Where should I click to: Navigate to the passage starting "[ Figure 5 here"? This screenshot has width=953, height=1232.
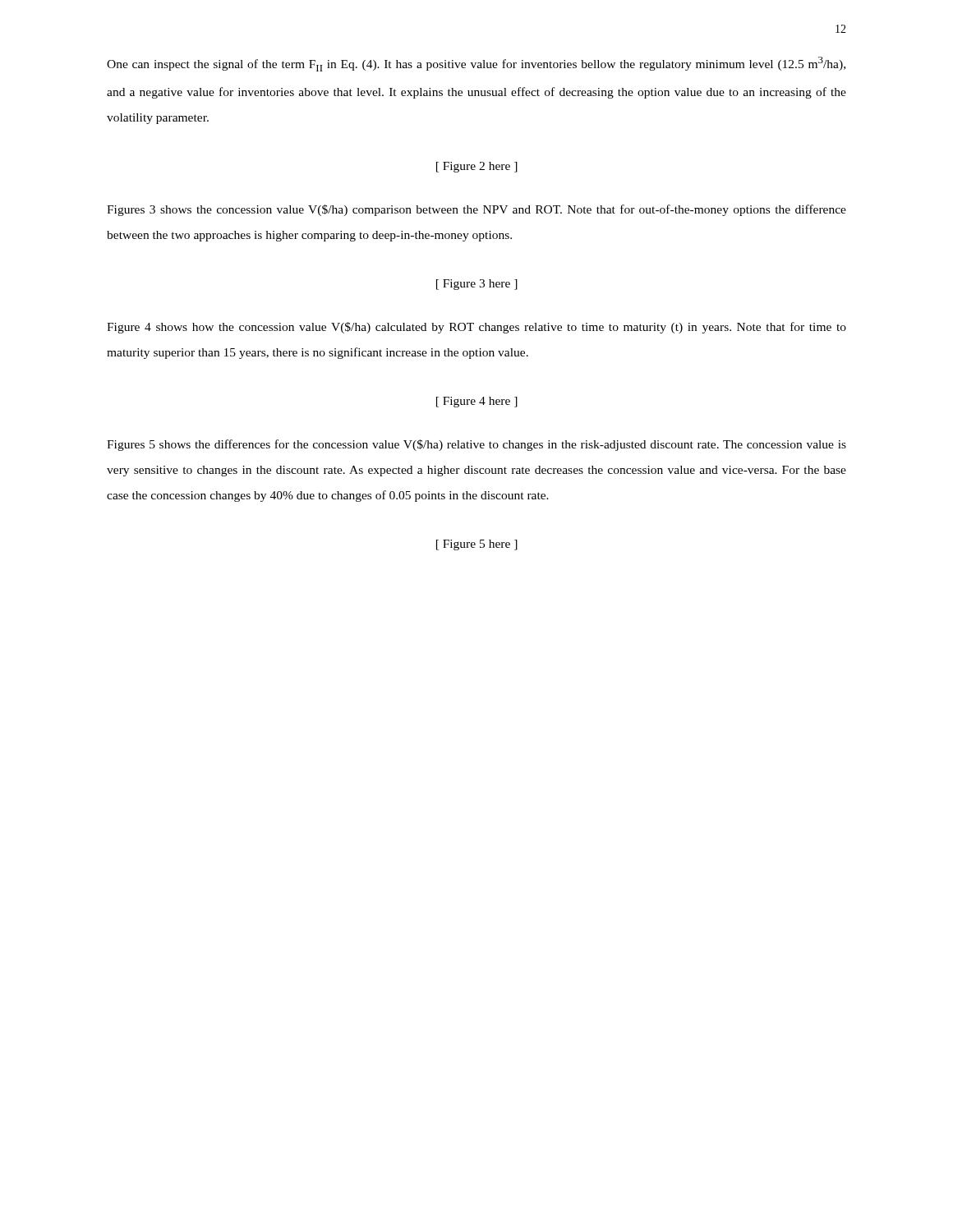(476, 543)
